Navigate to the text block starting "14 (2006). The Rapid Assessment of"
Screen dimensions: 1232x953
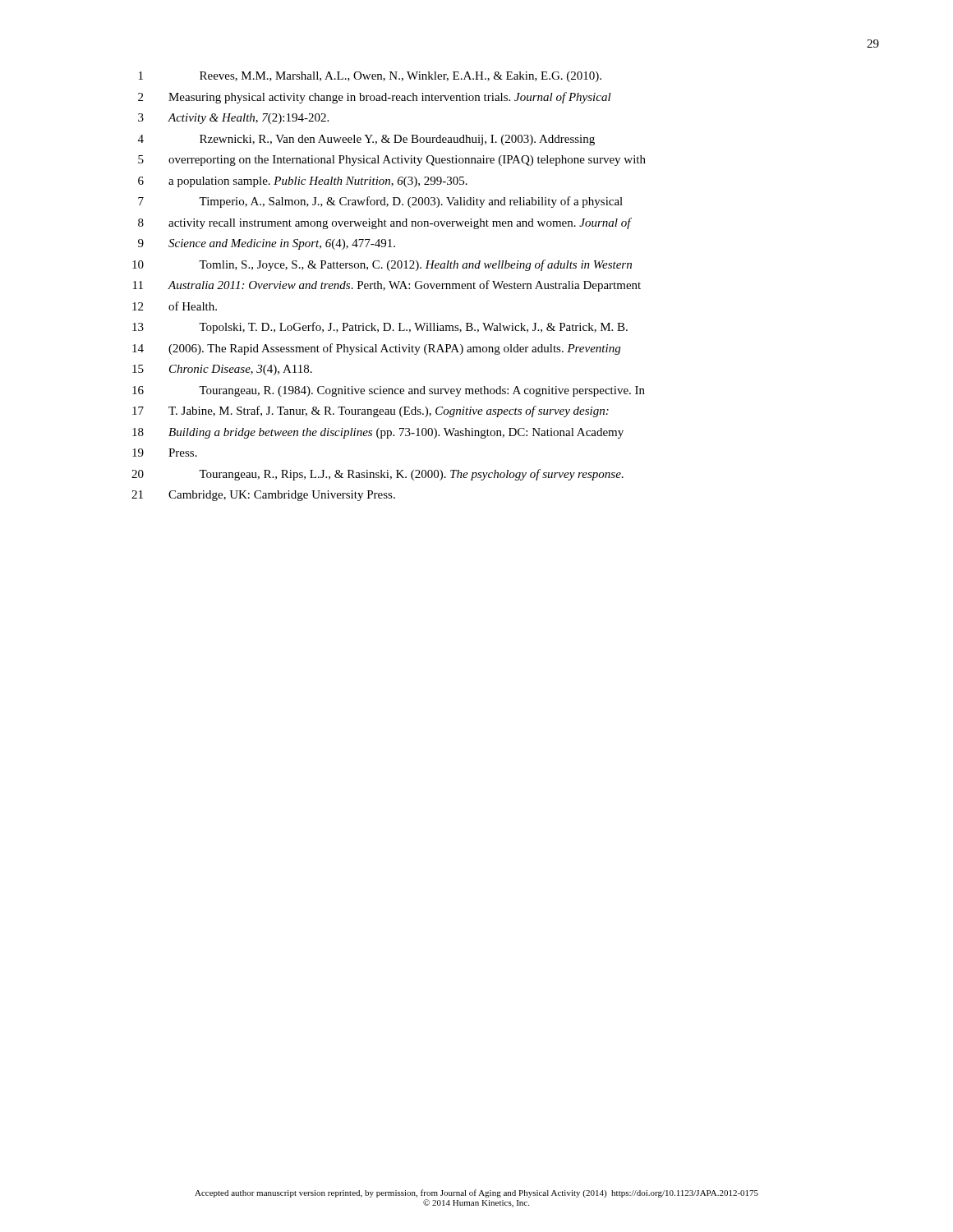[x=489, y=348]
